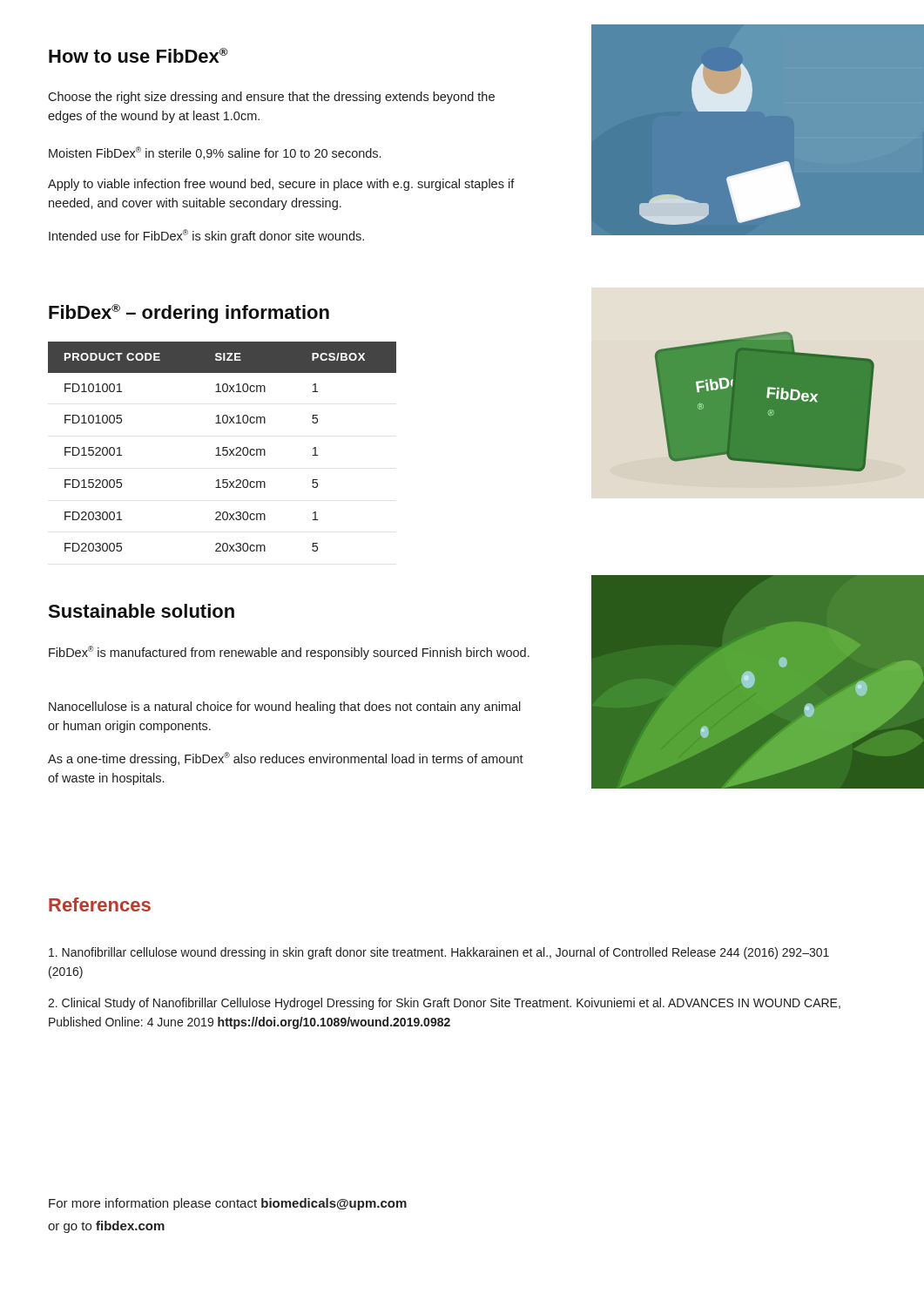Image resolution: width=924 pixels, height=1307 pixels.
Task: Find "How to use FibDex®" on this page
Action: [x=138, y=56]
